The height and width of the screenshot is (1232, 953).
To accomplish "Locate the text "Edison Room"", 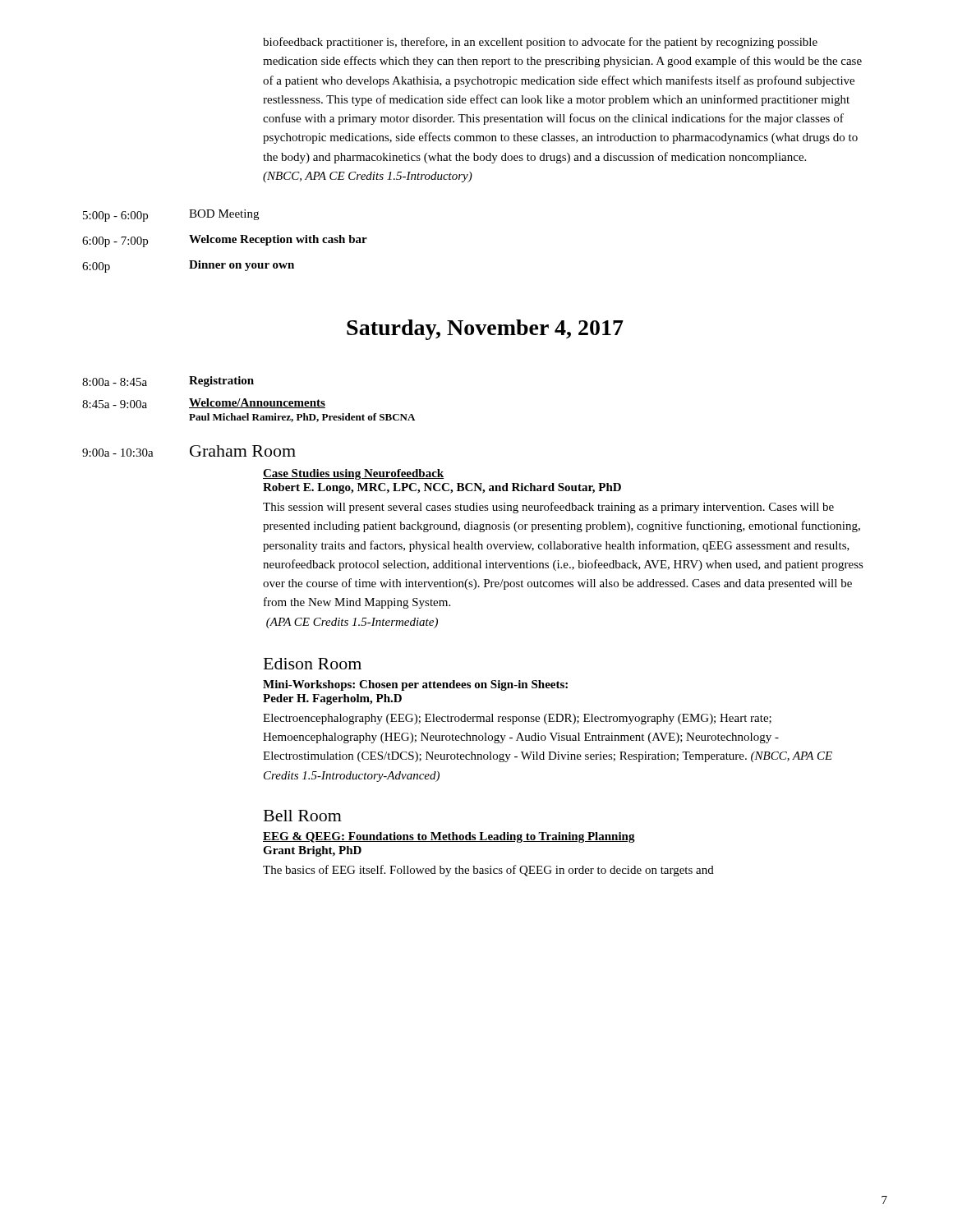I will tap(313, 664).
